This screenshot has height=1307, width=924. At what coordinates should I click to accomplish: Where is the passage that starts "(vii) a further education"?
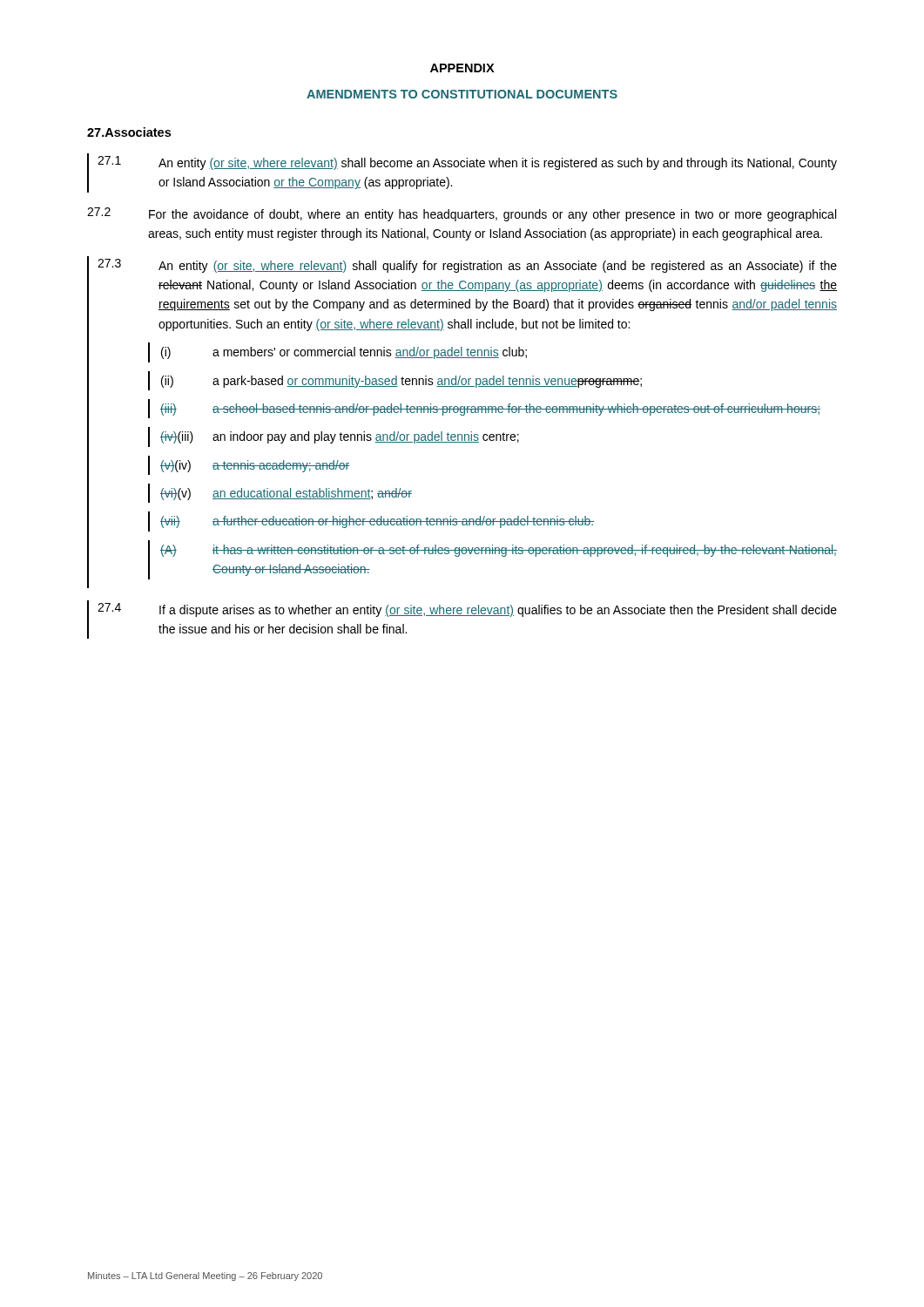pyautogui.click(x=499, y=522)
